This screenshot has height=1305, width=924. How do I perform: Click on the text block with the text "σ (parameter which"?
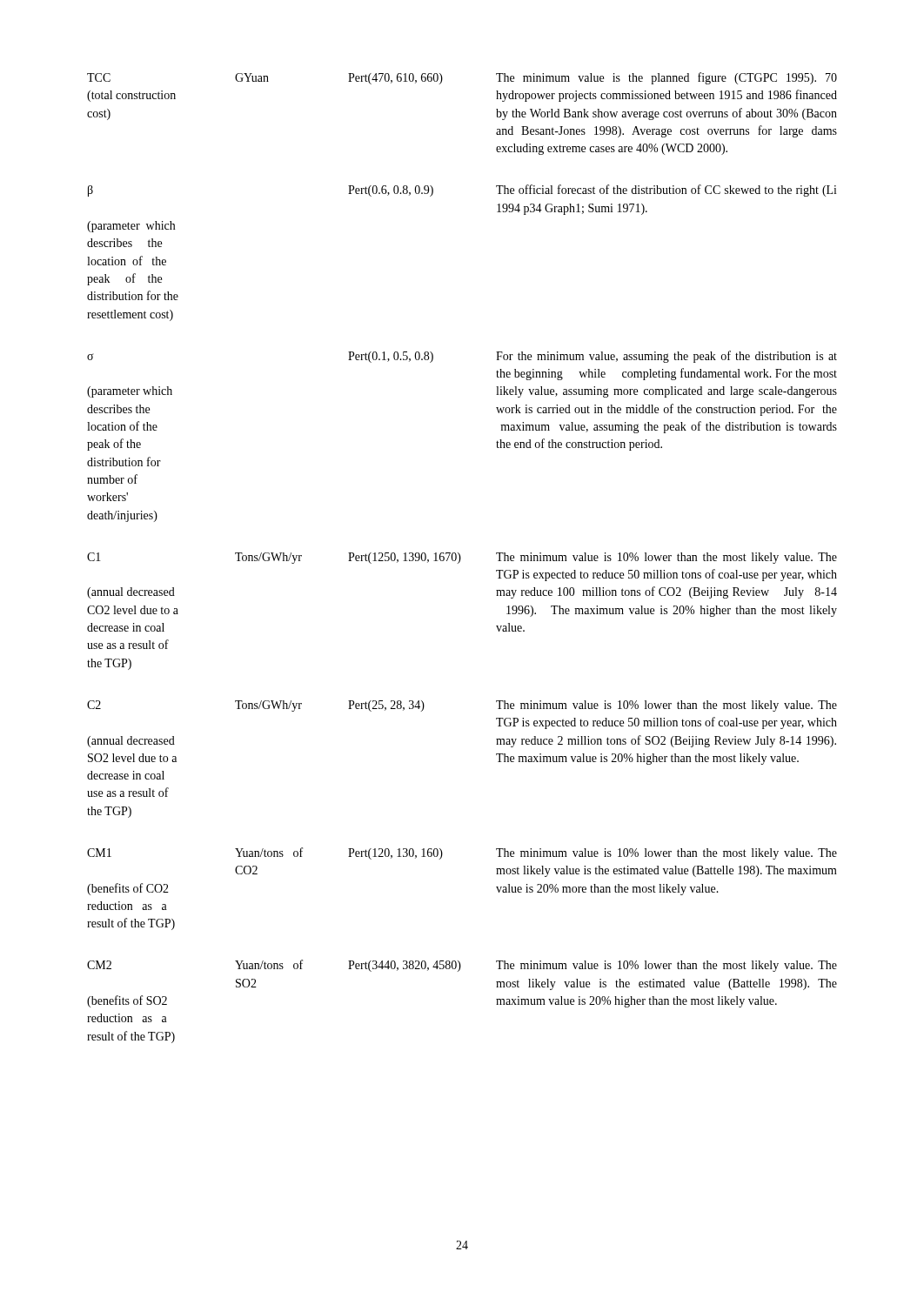(x=130, y=436)
